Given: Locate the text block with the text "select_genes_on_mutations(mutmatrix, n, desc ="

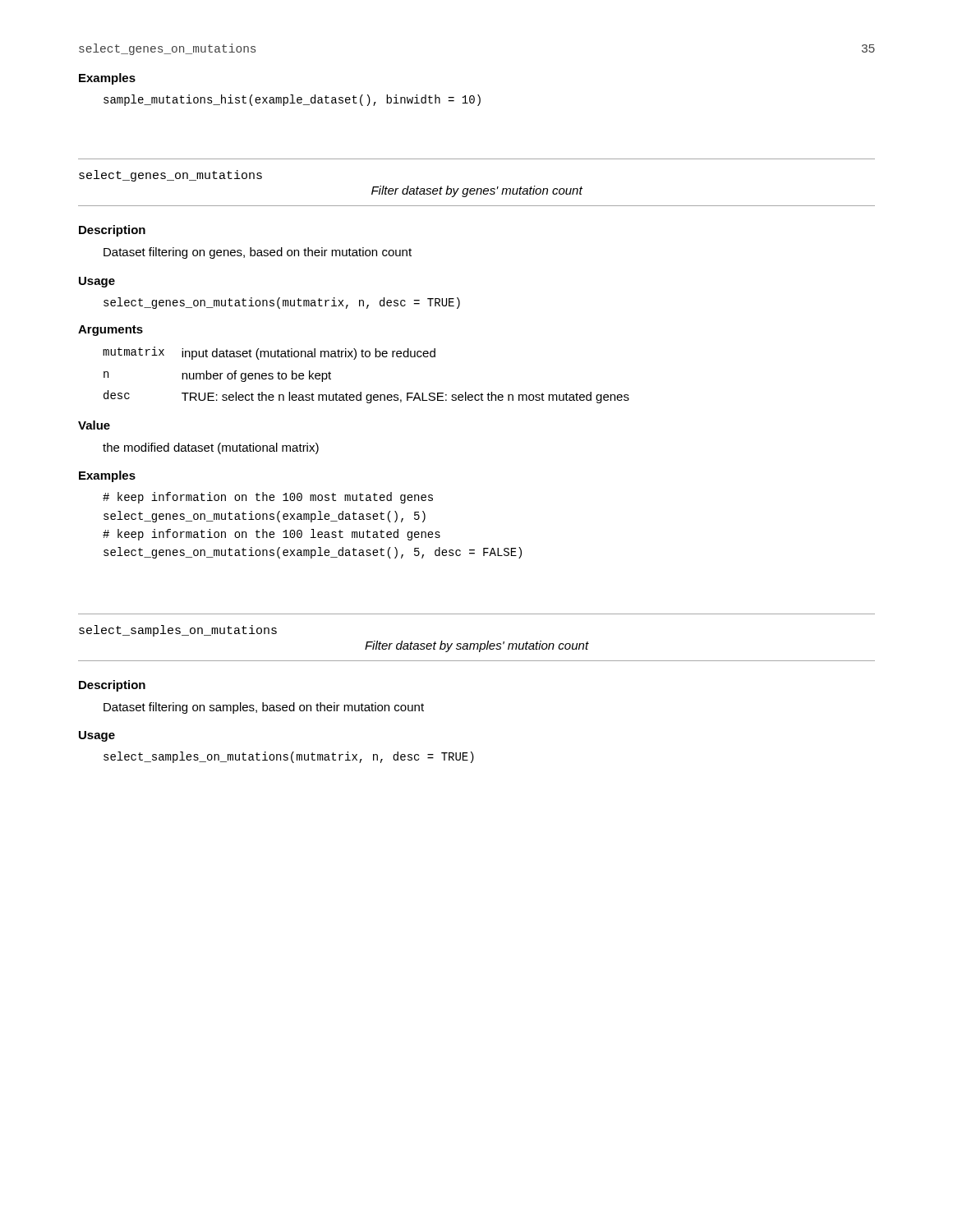Looking at the screenshot, I should [x=282, y=303].
